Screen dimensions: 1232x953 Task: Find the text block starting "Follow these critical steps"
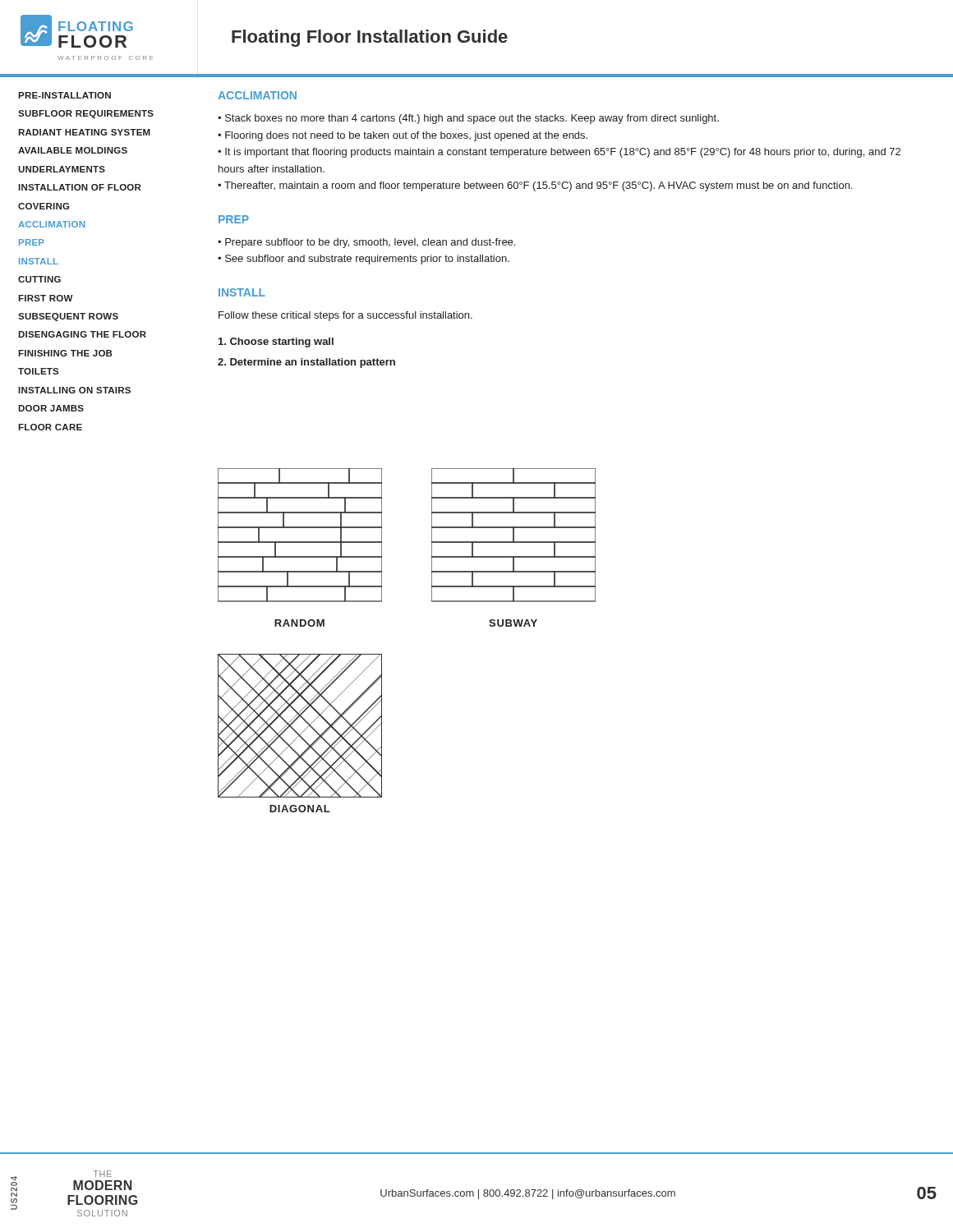(x=345, y=315)
